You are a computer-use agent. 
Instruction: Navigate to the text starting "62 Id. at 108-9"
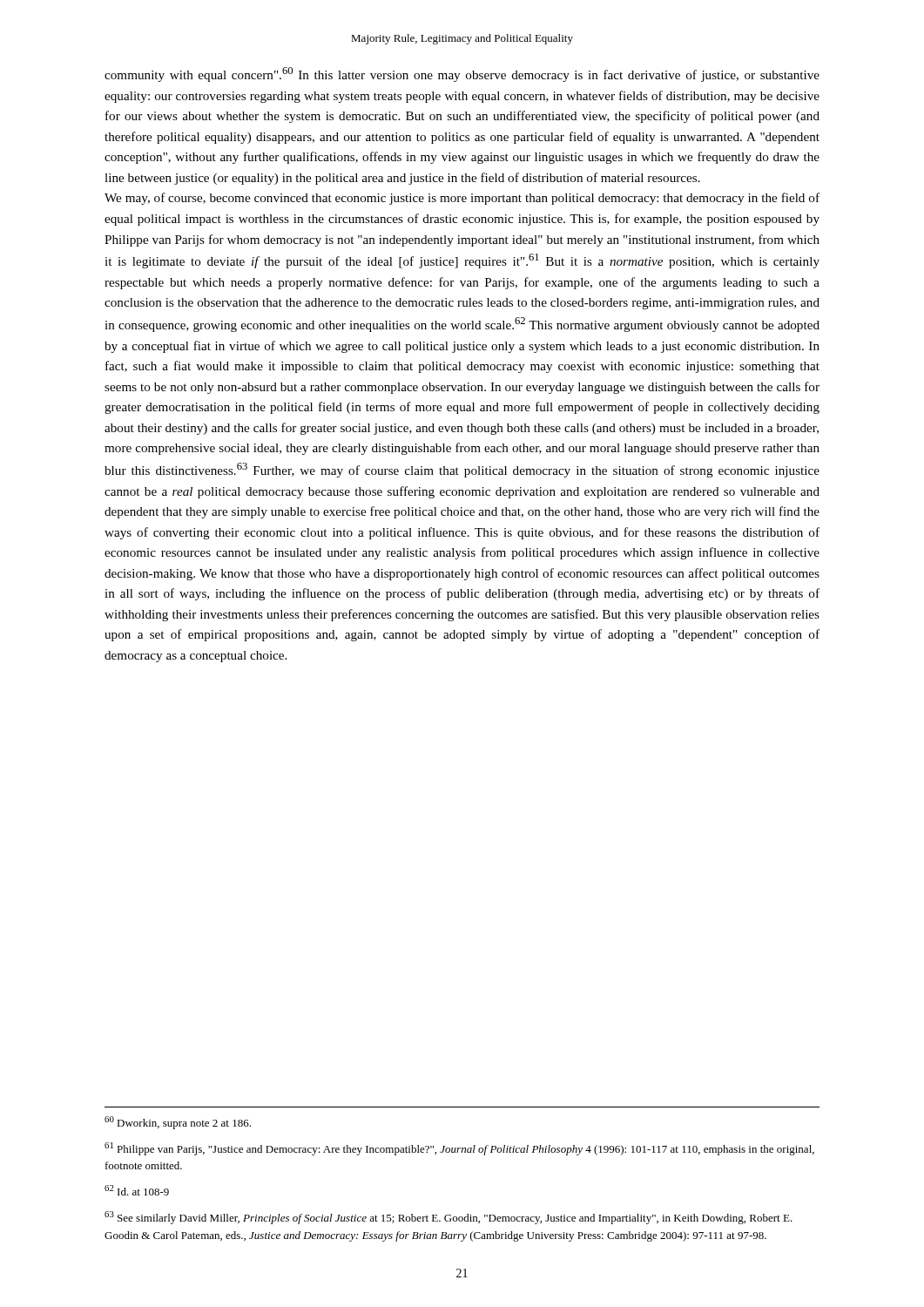click(137, 1191)
